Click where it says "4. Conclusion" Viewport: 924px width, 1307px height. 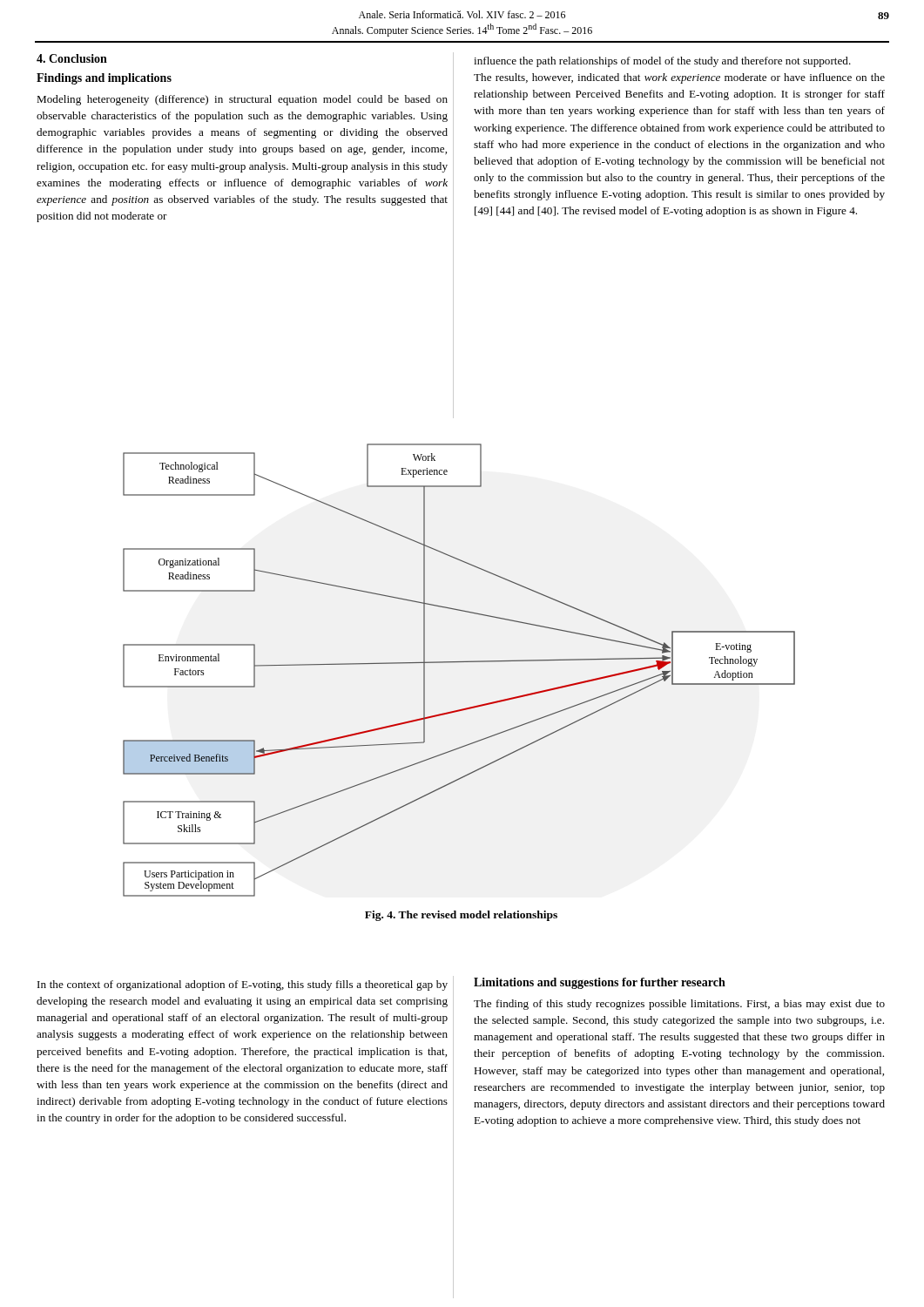(x=72, y=59)
